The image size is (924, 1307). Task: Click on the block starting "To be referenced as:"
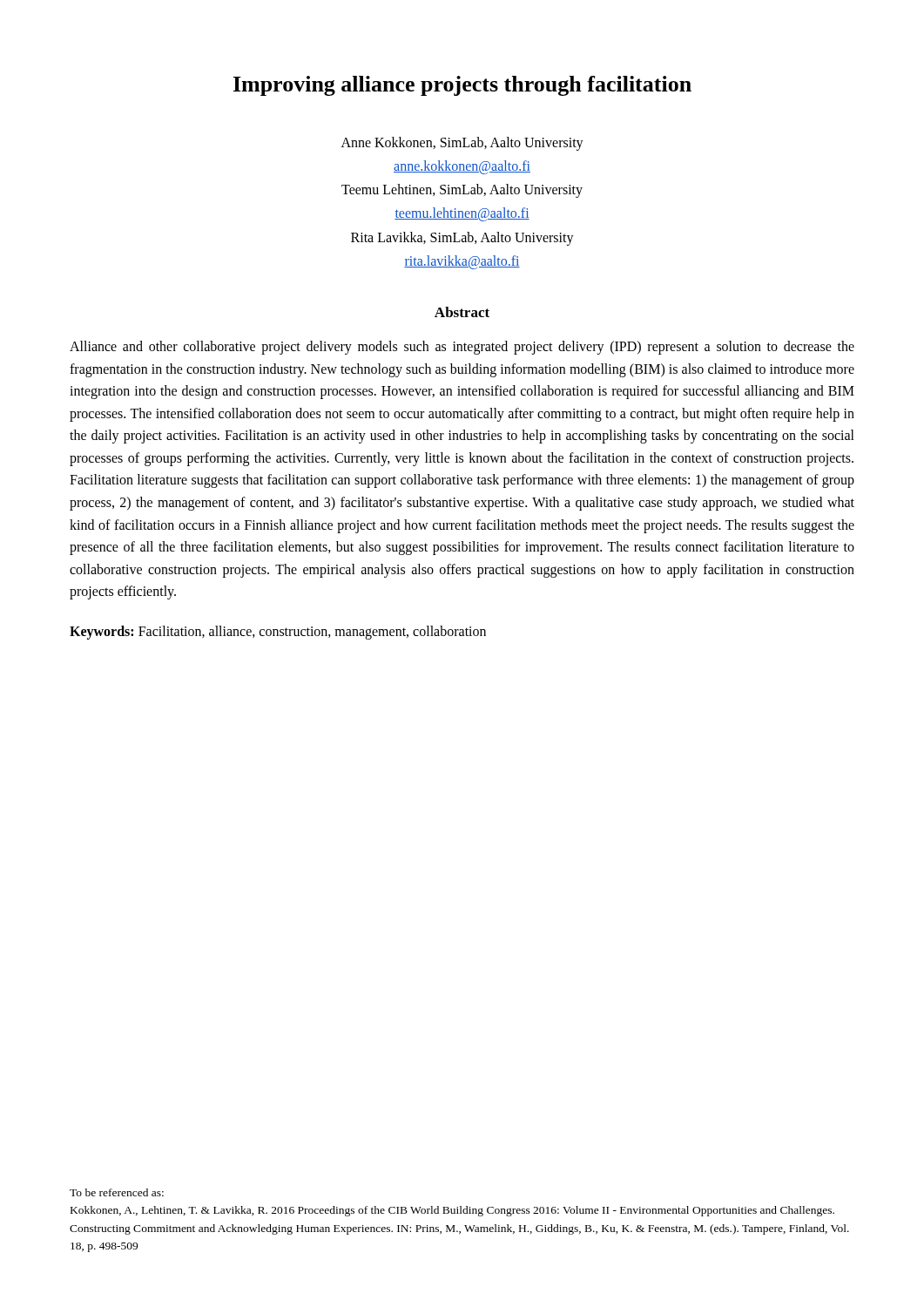pos(460,1219)
